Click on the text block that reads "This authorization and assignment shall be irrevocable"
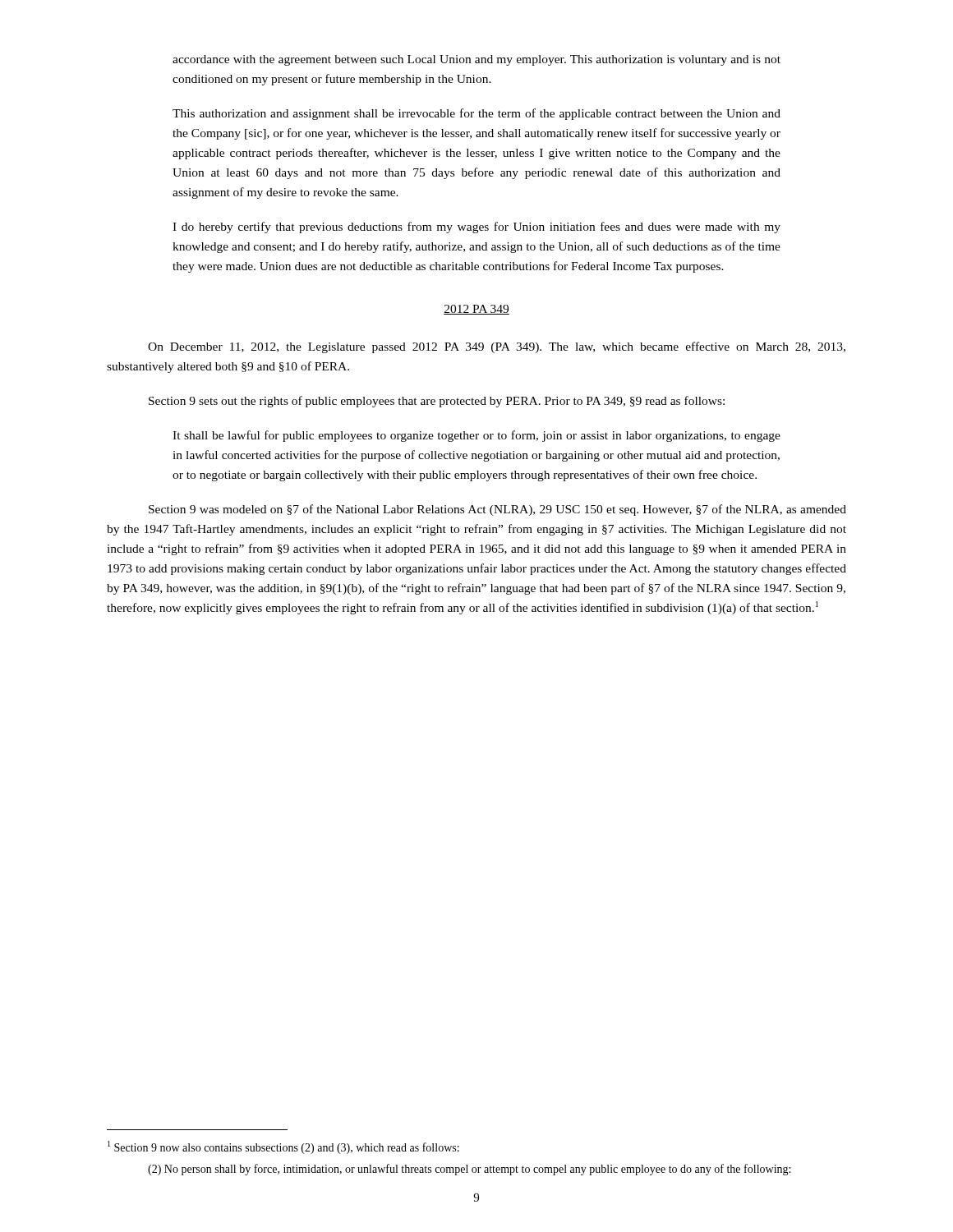 (x=476, y=152)
